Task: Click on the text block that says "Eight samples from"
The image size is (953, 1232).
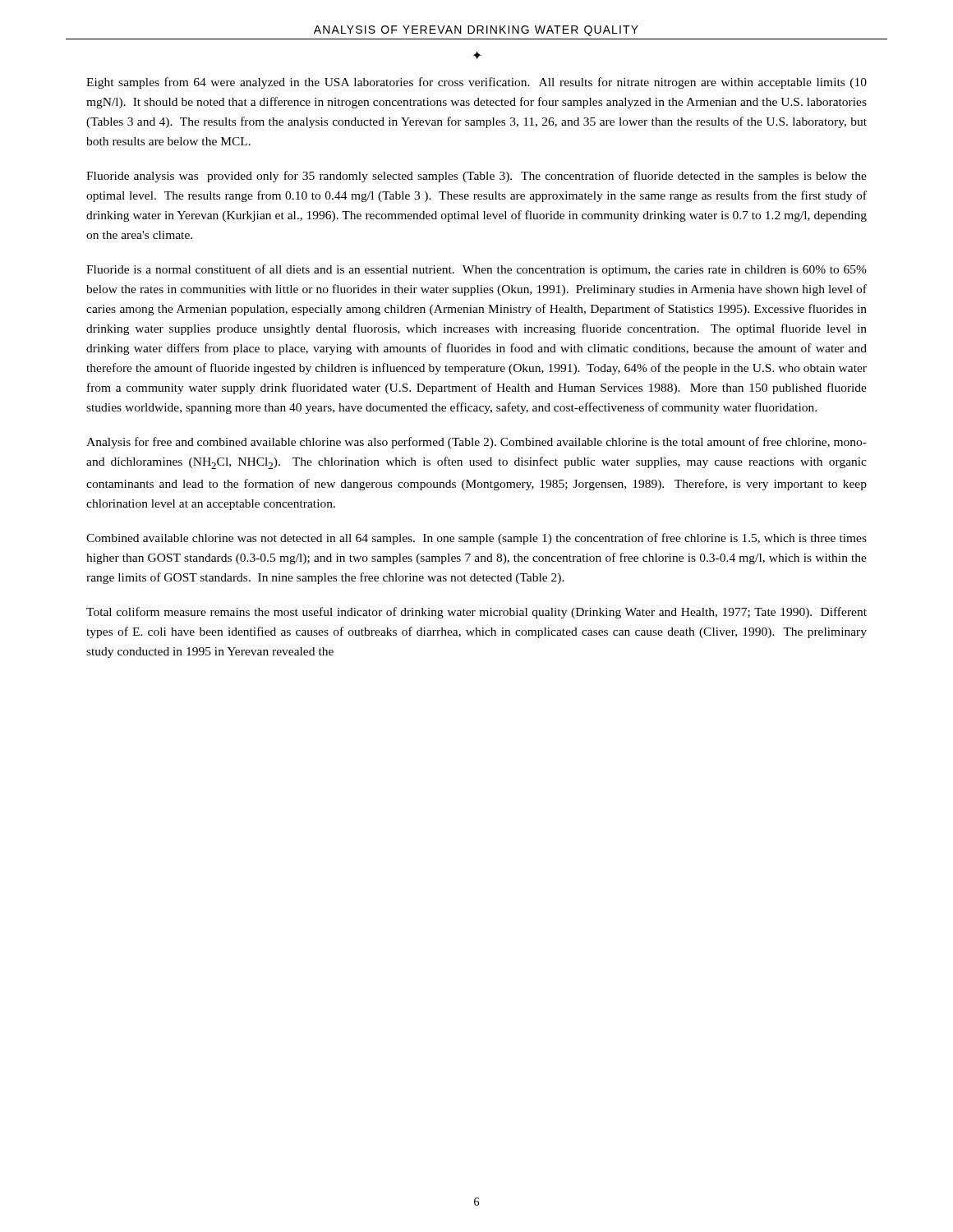Action: click(476, 111)
